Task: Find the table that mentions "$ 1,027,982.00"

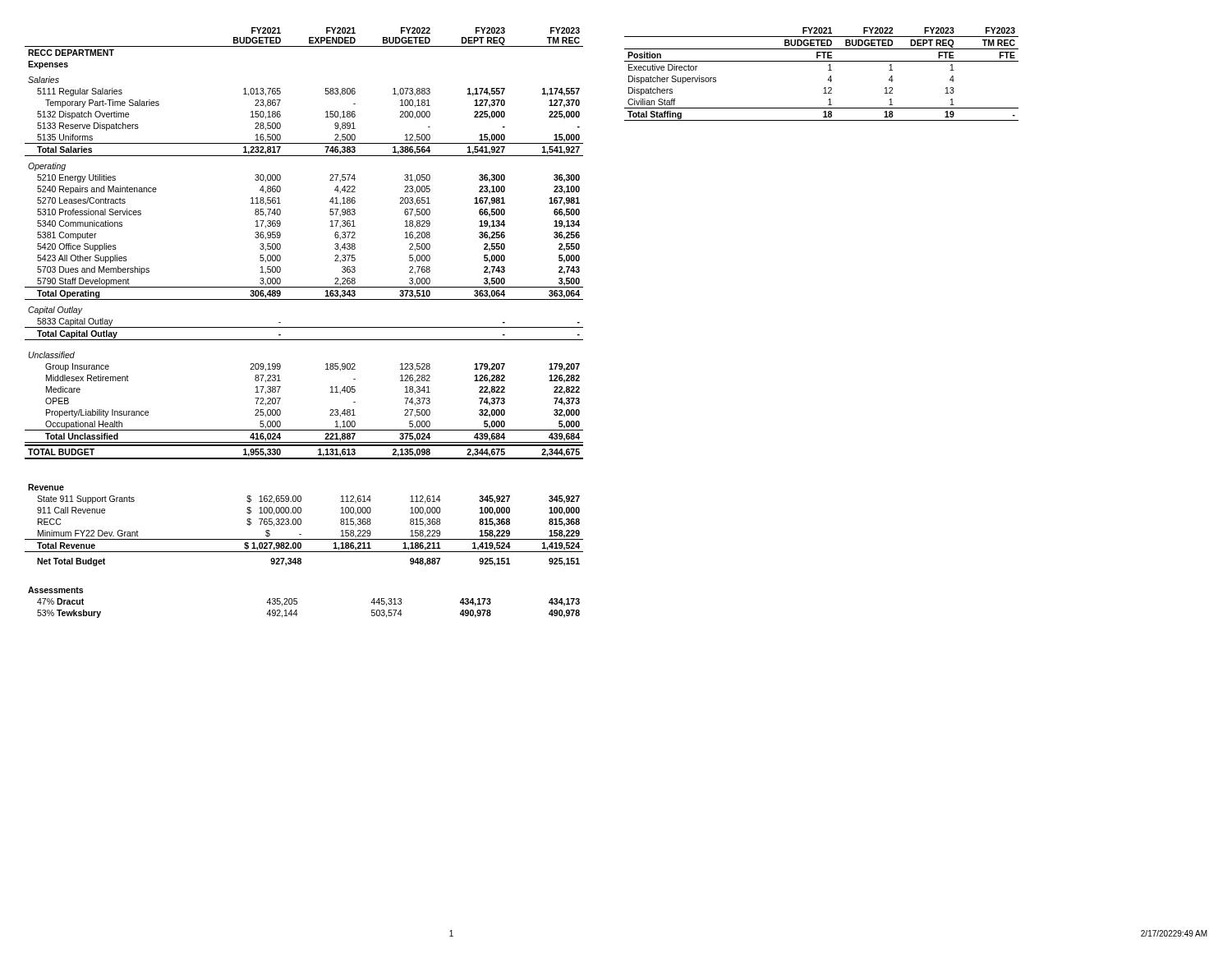Action: pyautogui.click(x=304, y=521)
